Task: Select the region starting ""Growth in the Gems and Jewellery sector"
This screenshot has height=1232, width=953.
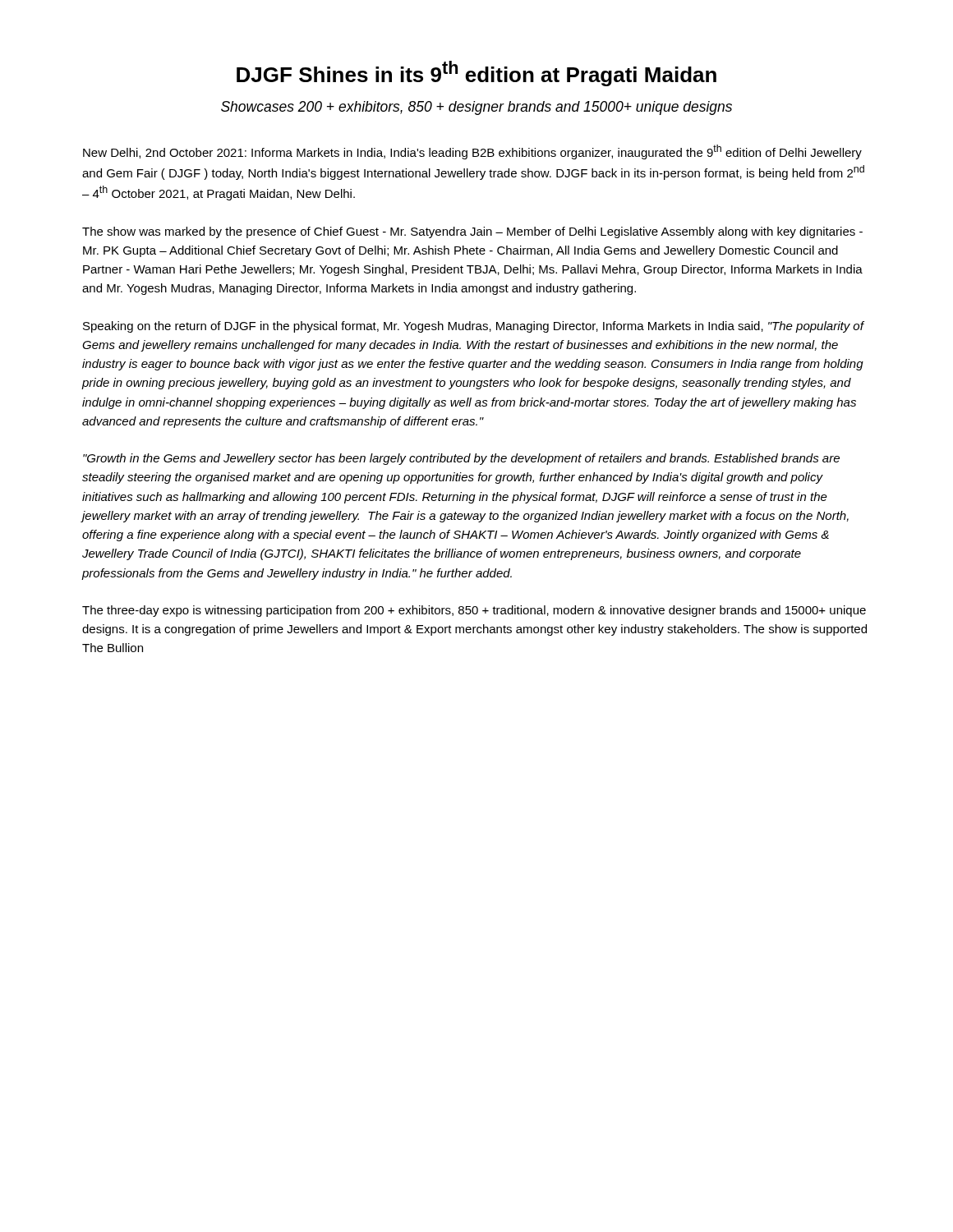Action: pyautogui.click(x=476, y=515)
